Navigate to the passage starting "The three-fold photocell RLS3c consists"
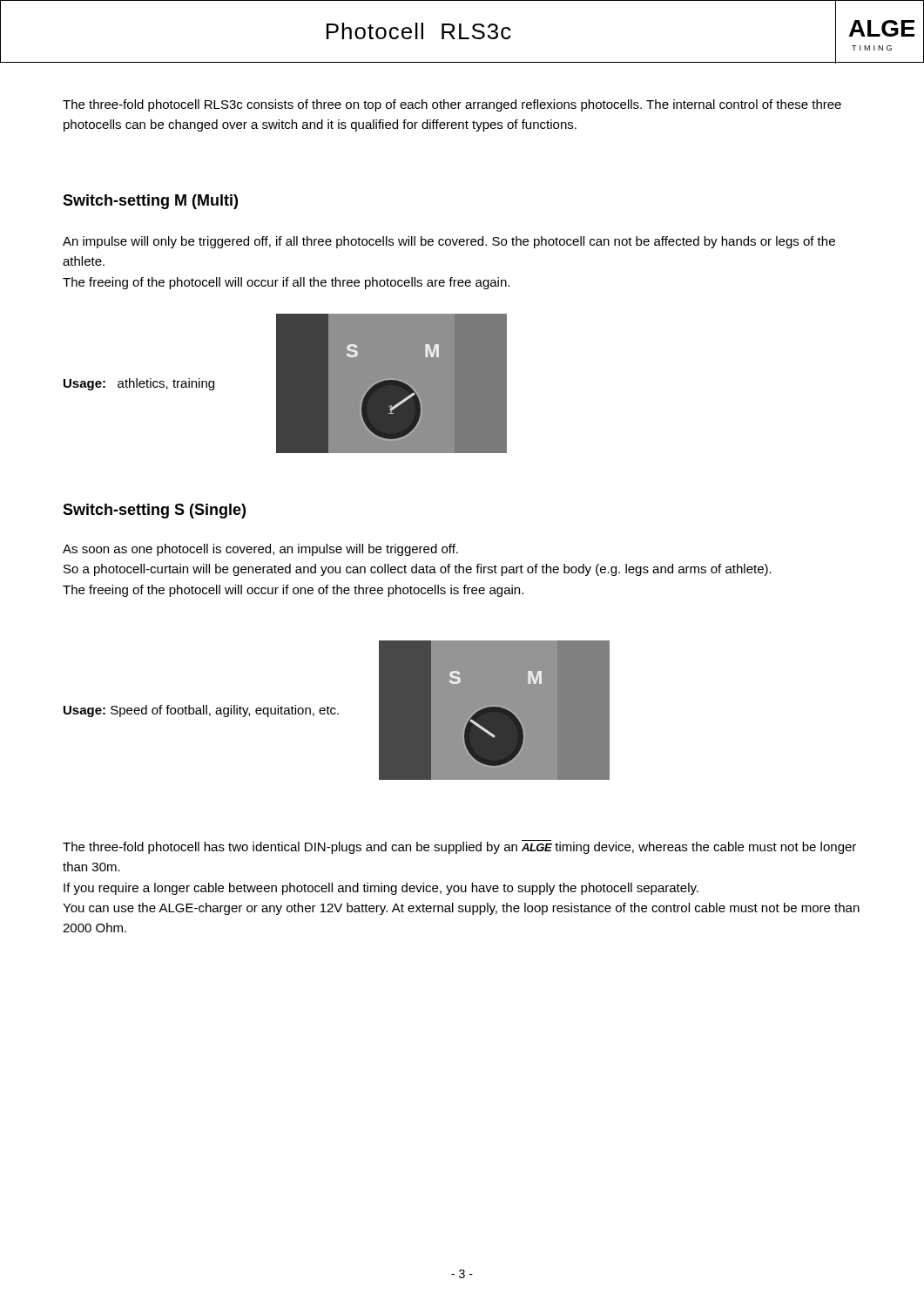 (452, 114)
